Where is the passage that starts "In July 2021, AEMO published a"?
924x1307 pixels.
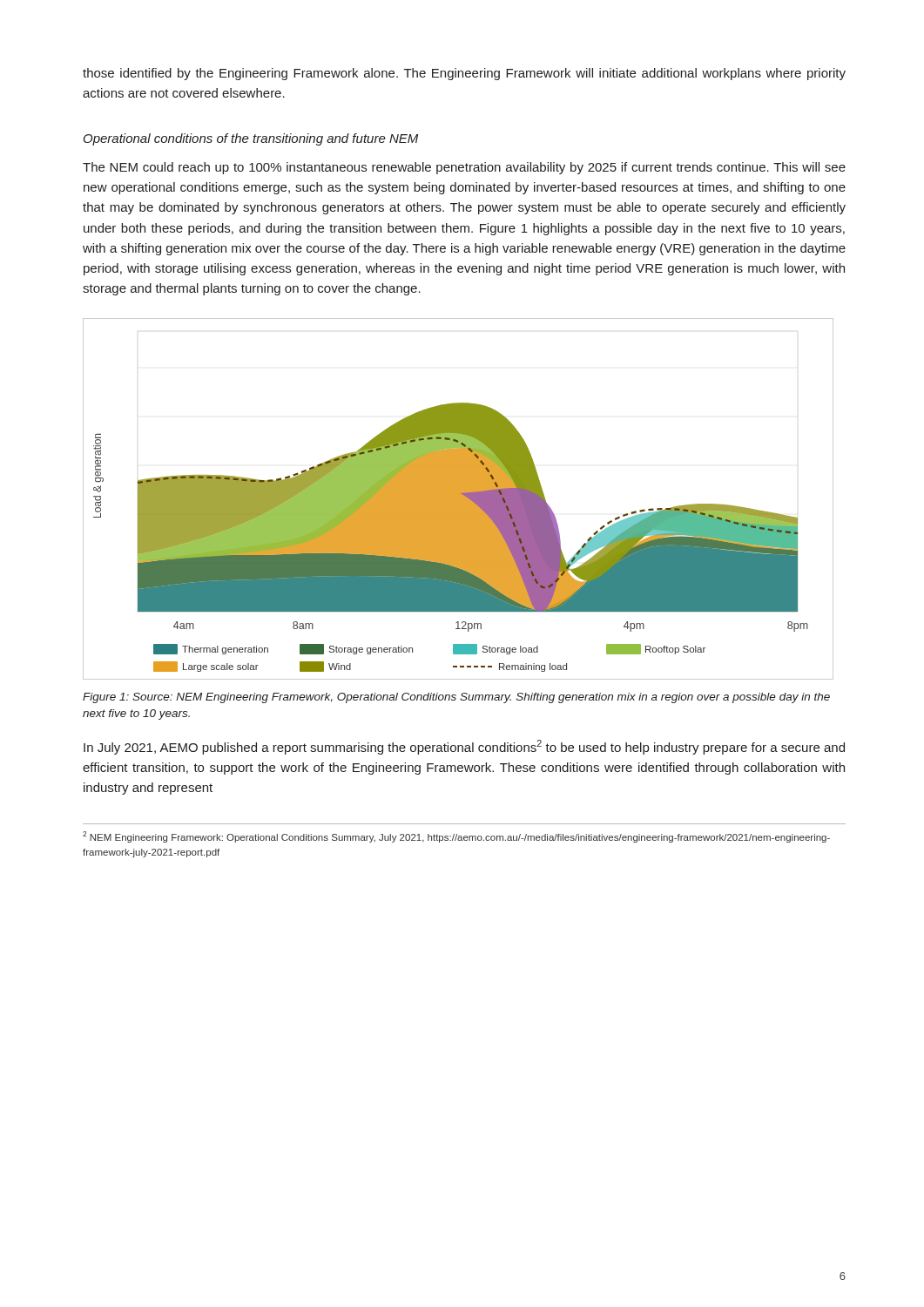click(x=464, y=766)
